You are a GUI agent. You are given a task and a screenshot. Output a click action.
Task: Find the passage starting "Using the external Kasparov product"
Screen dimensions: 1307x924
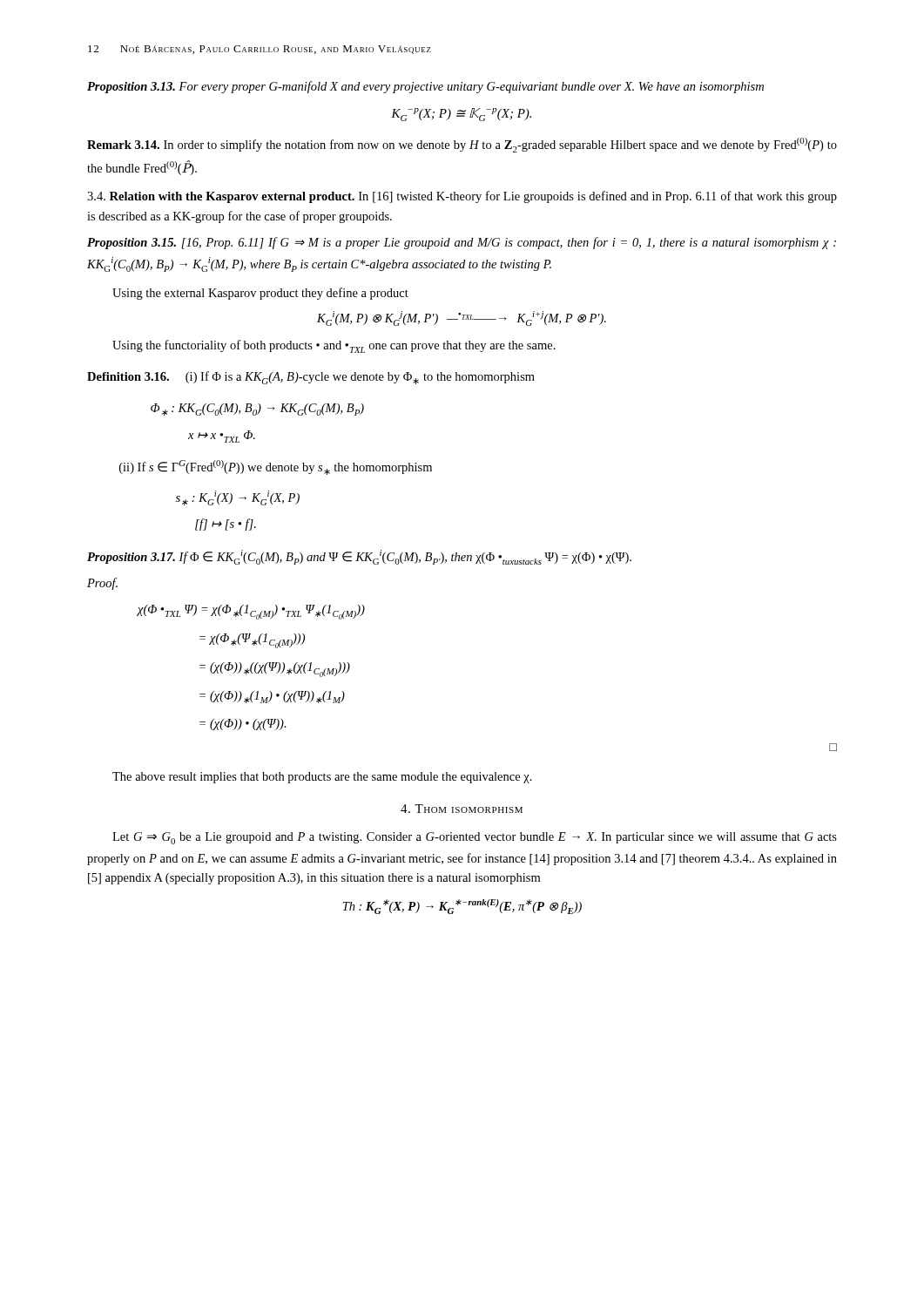pos(260,293)
